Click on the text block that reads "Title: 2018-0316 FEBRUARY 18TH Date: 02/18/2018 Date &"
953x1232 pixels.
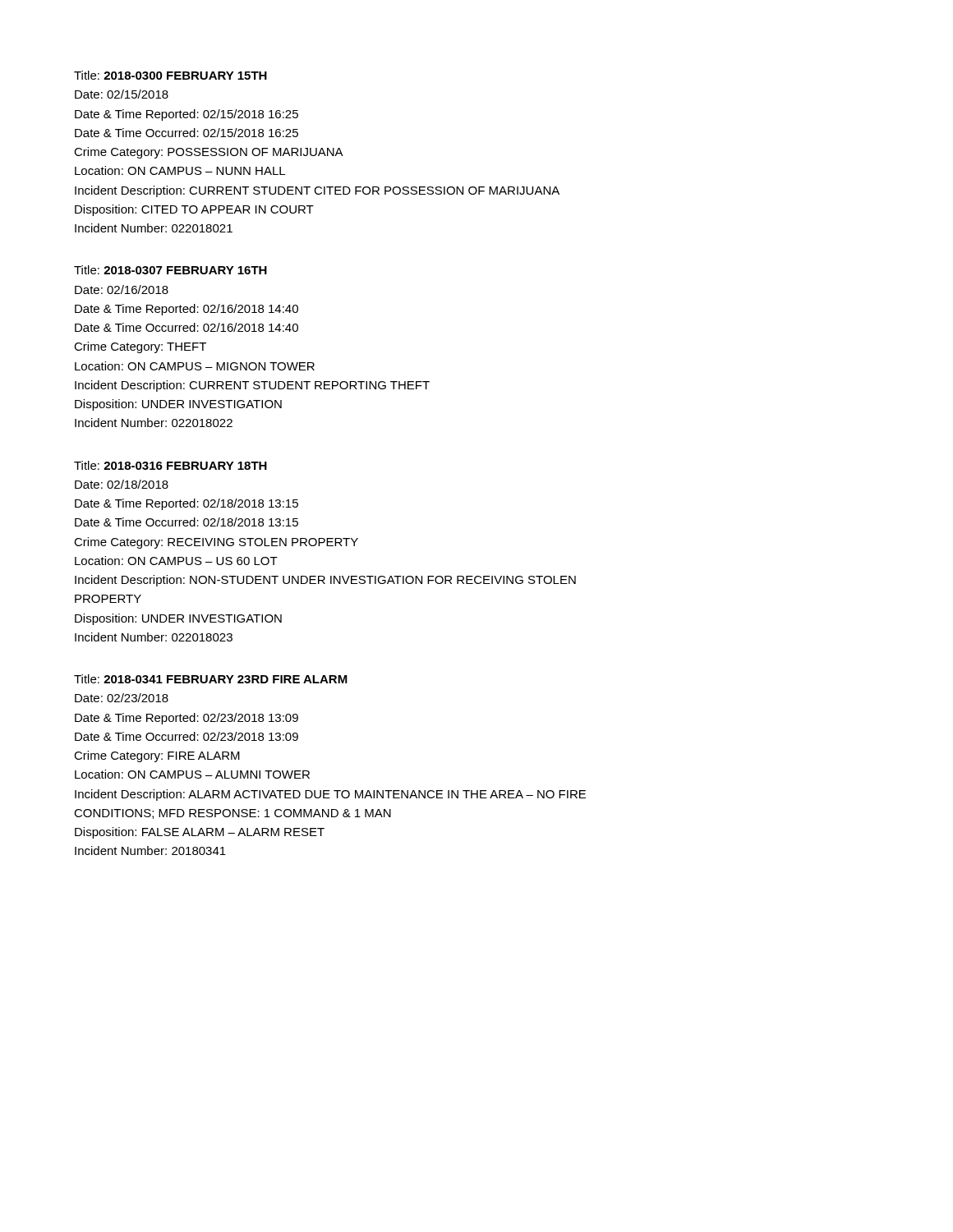tap(170, 465)
